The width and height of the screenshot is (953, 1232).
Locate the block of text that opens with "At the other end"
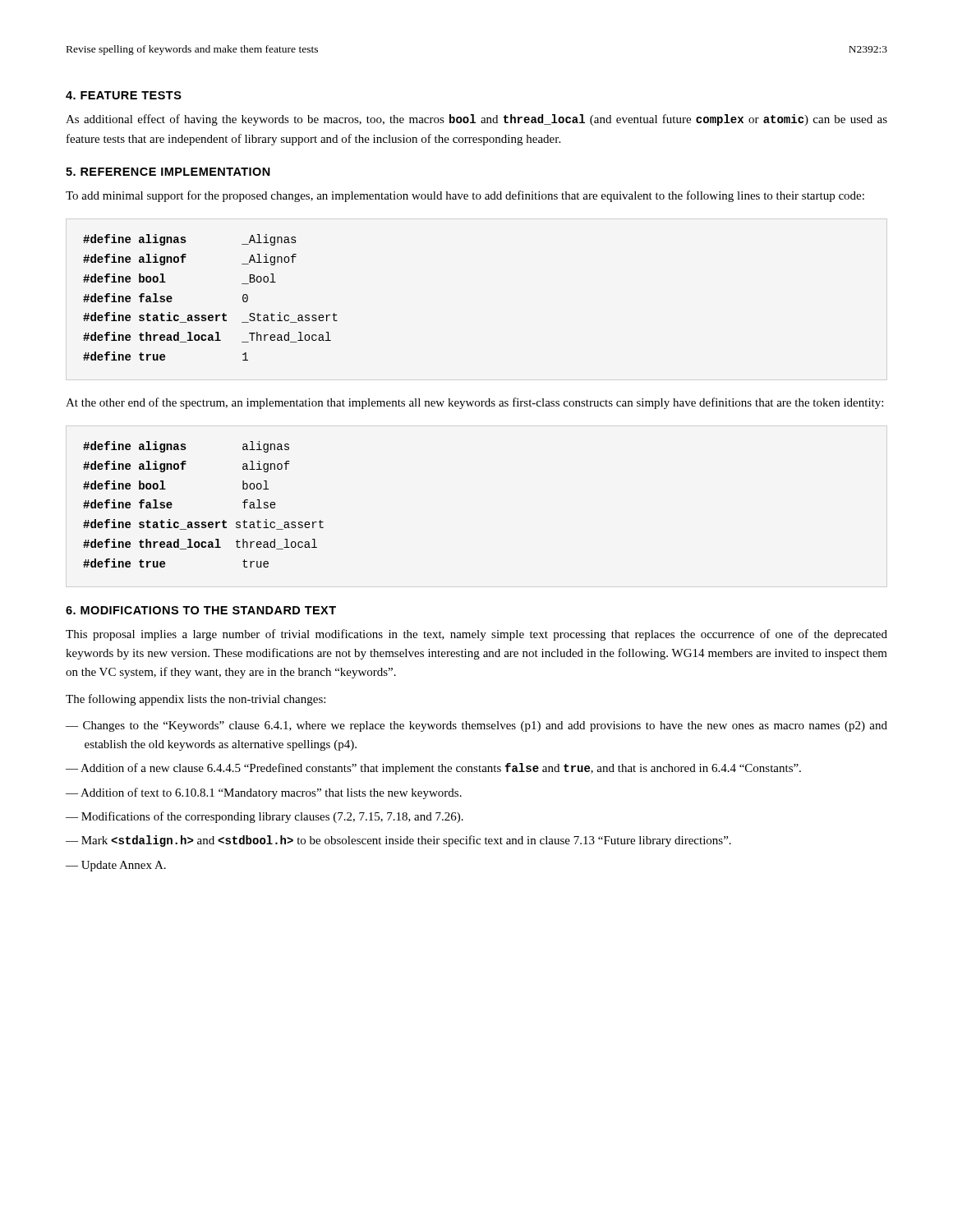point(475,402)
